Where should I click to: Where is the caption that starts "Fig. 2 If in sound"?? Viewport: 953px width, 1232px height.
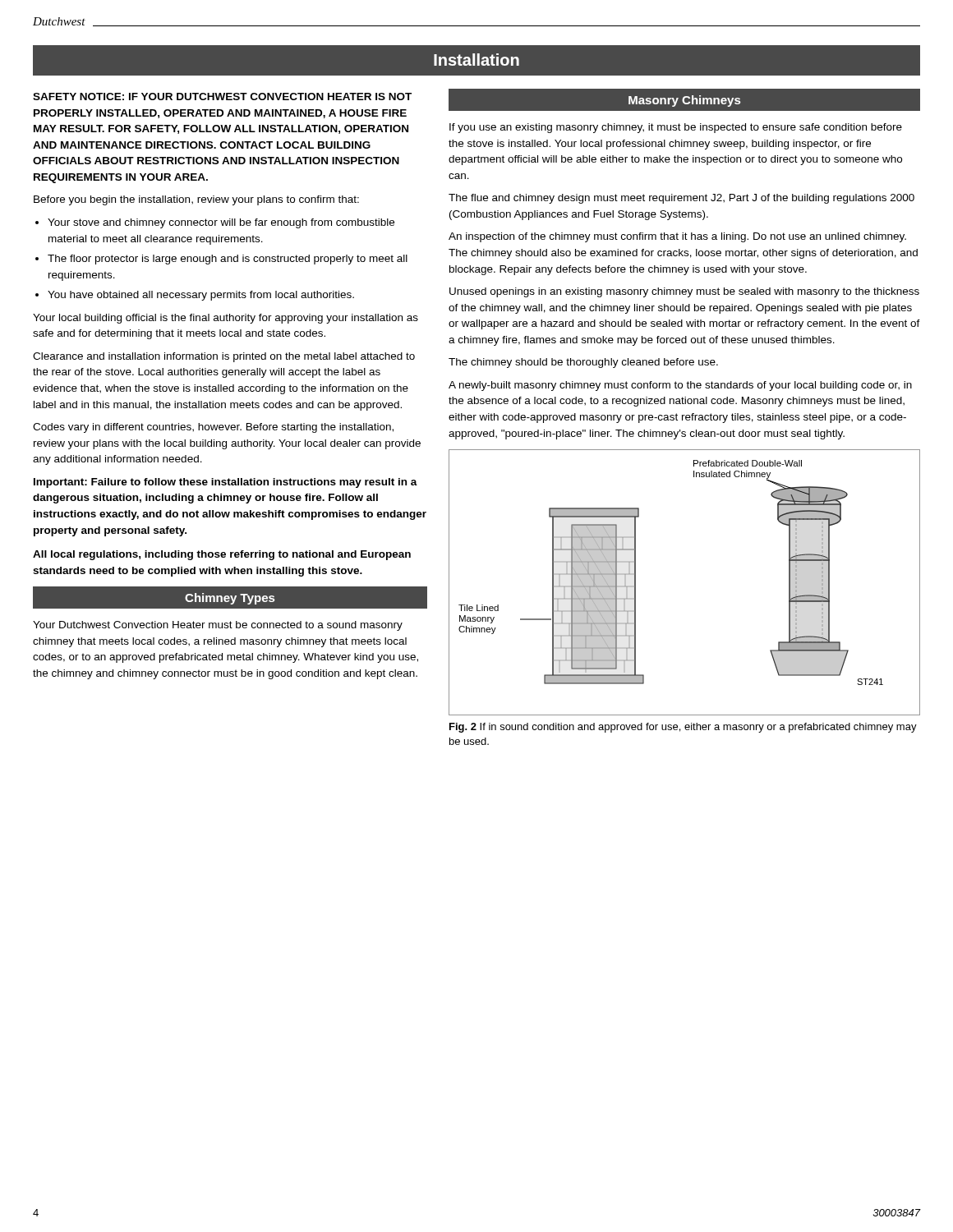tap(682, 734)
